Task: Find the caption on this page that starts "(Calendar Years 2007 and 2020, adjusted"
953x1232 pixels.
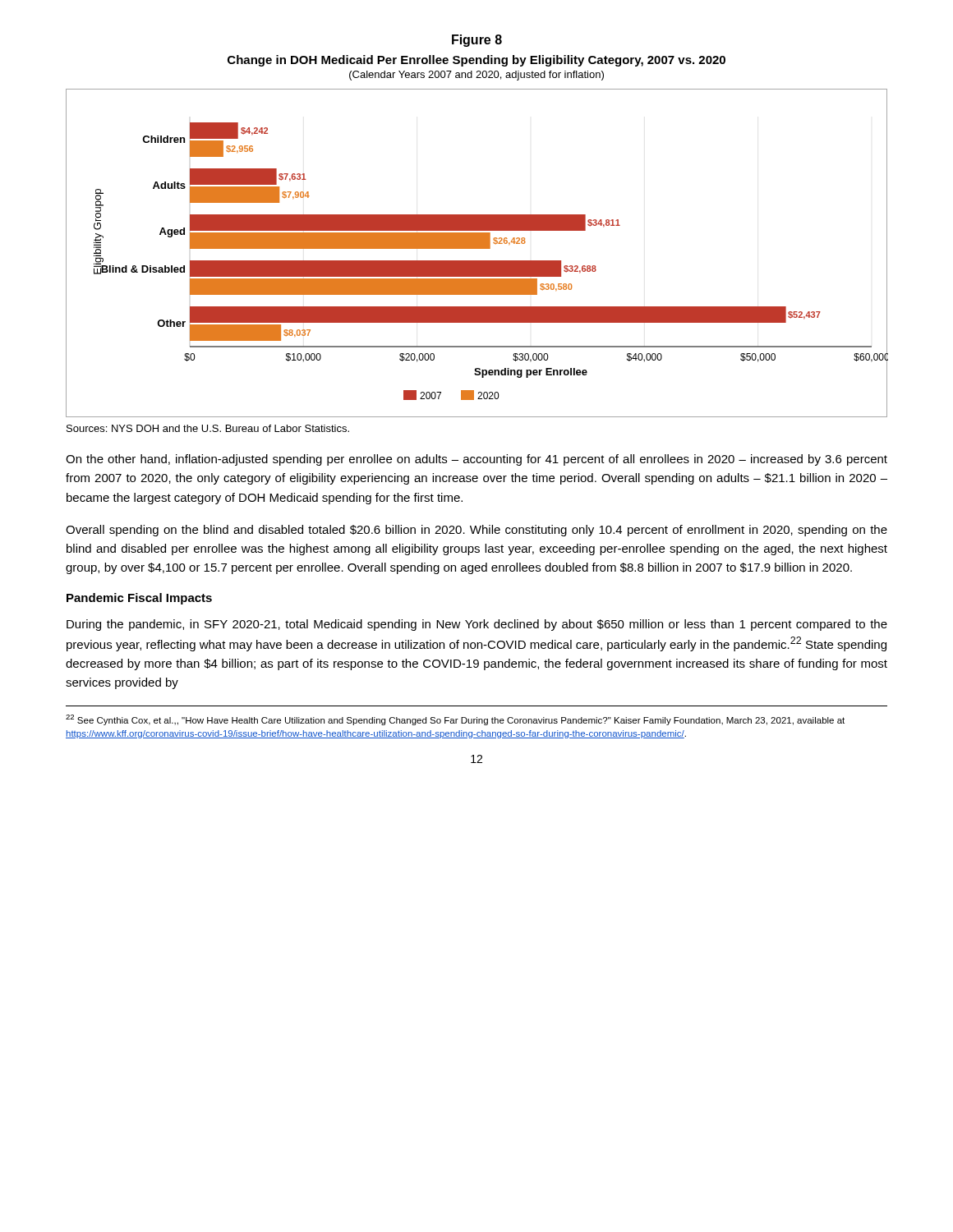Action: [476, 74]
